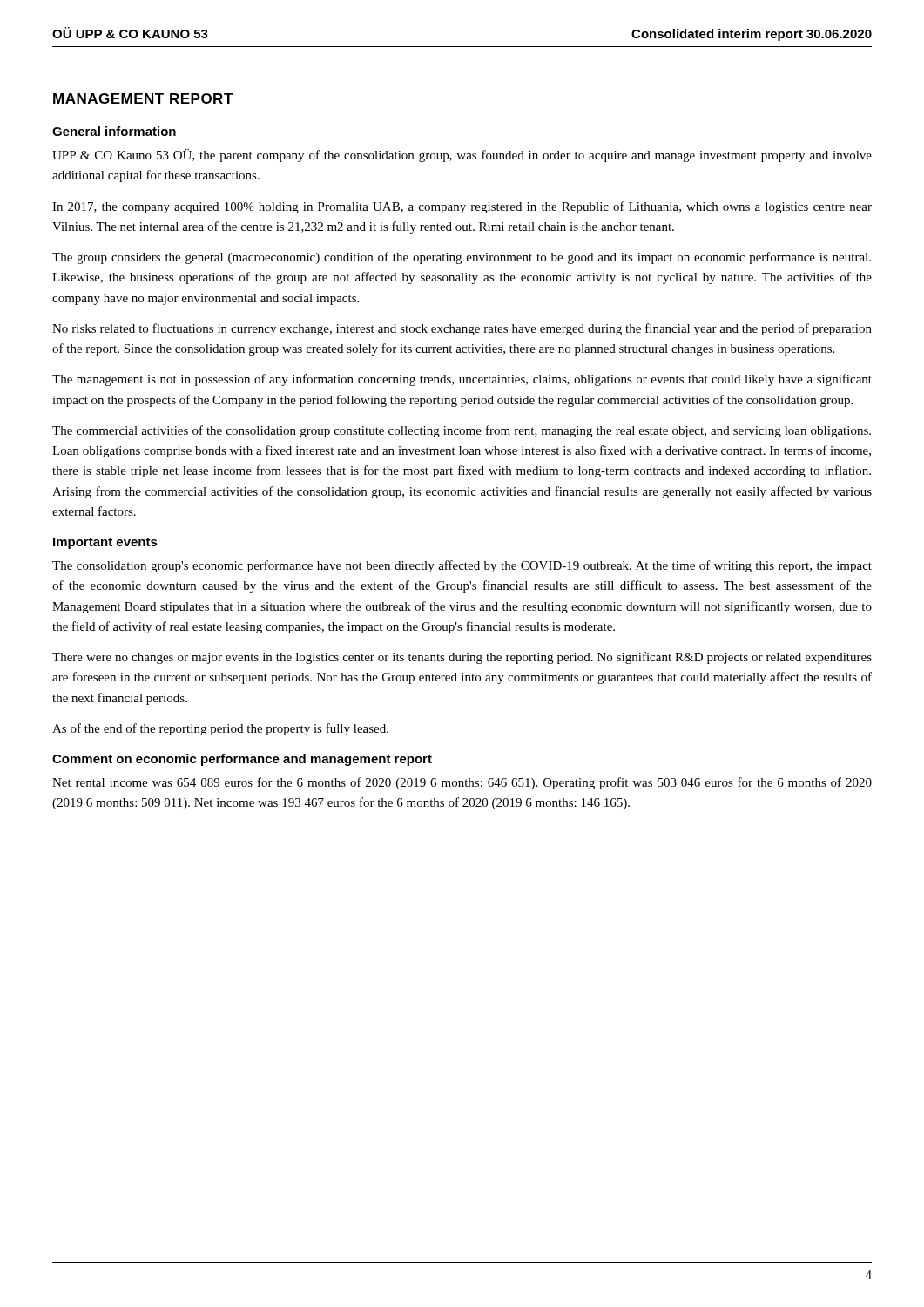Point to the block beginning "The group considers the general (macroeconomic) condition of"
The width and height of the screenshot is (924, 1307).
tap(462, 277)
